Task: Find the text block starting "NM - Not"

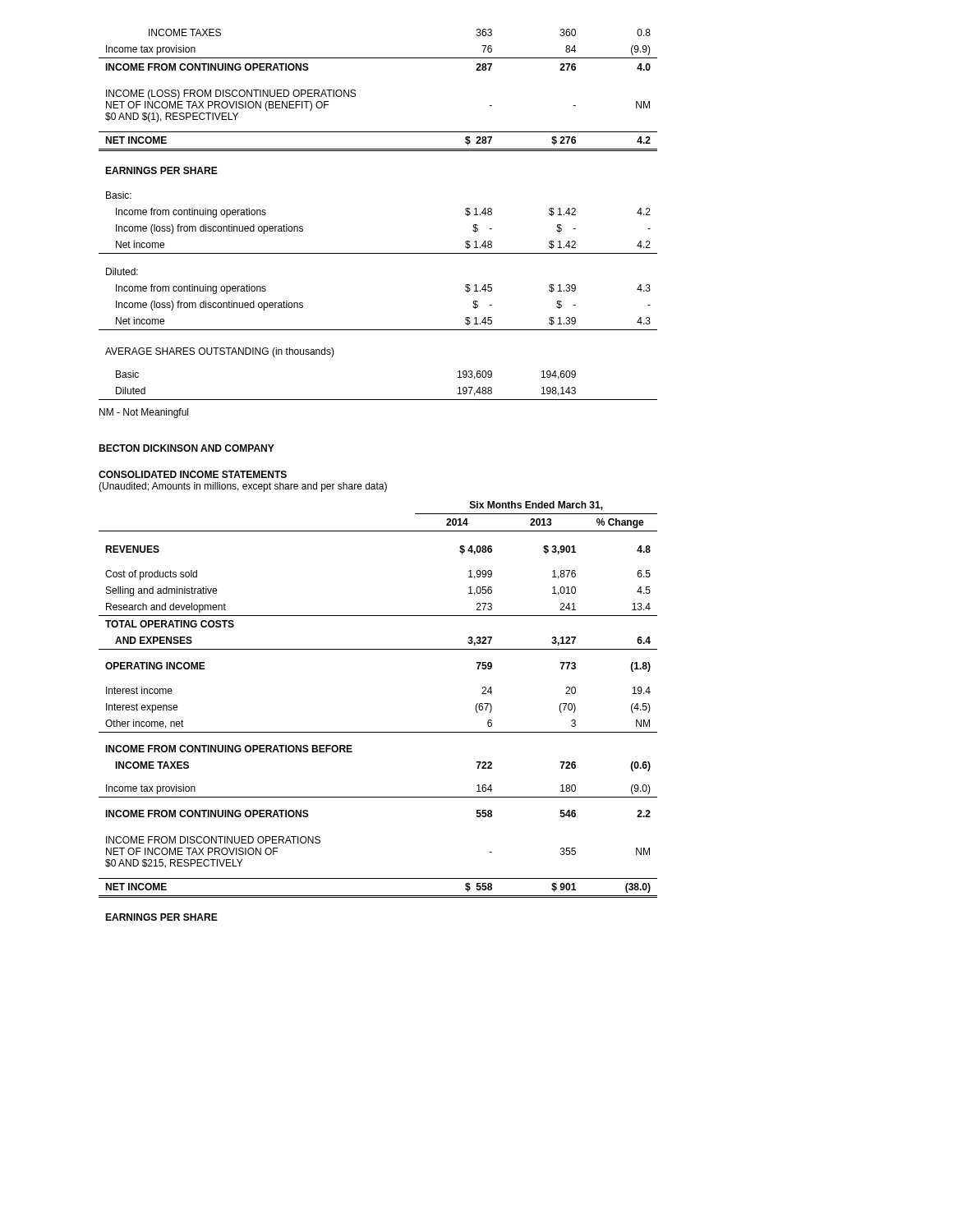Action: (144, 412)
